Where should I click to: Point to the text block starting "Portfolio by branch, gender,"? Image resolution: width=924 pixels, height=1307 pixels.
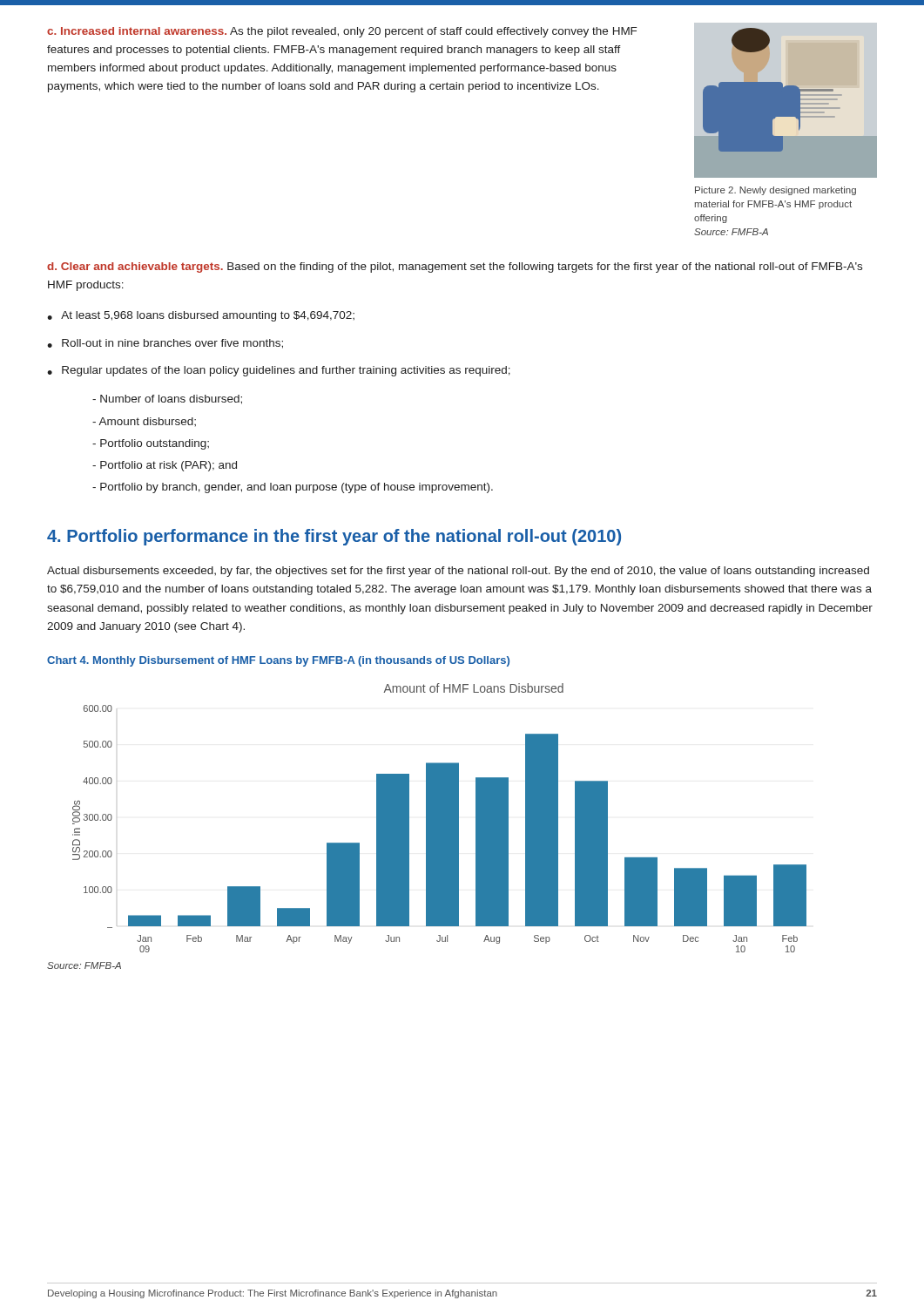[x=297, y=487]
